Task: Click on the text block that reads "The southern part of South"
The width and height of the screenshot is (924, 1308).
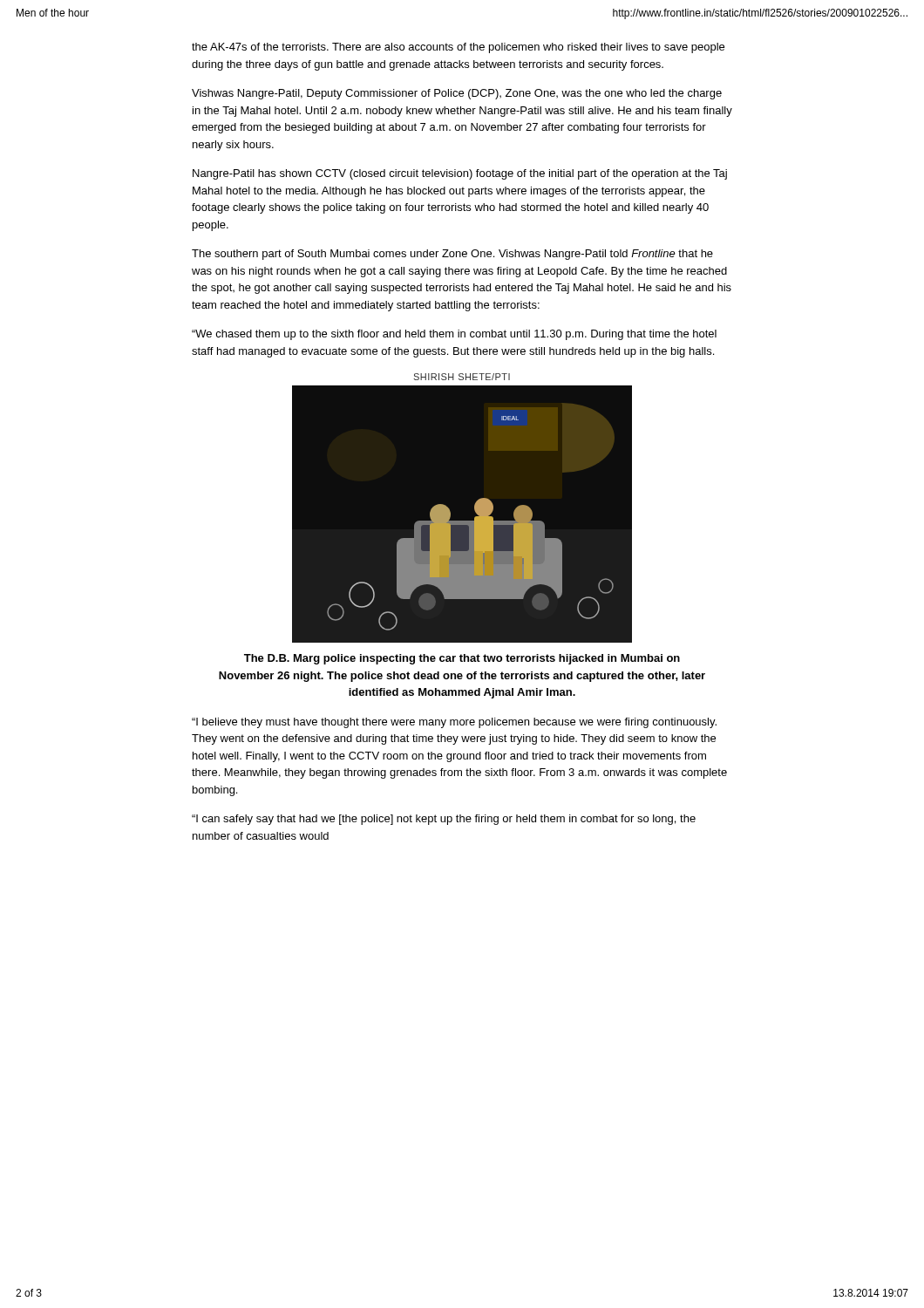Action: pyautogui.click(x=462, y=279)
